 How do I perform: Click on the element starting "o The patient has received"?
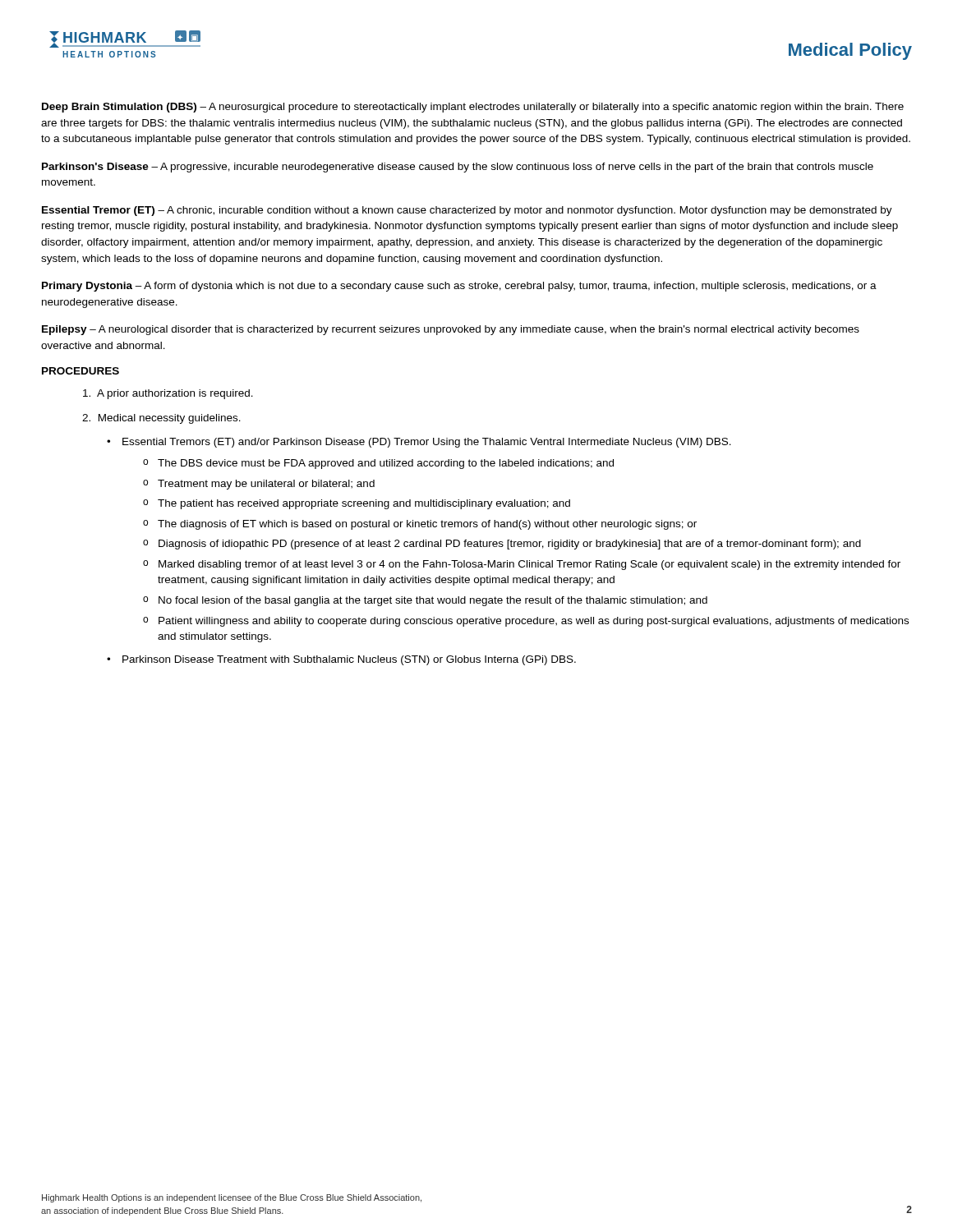point(357,503)
